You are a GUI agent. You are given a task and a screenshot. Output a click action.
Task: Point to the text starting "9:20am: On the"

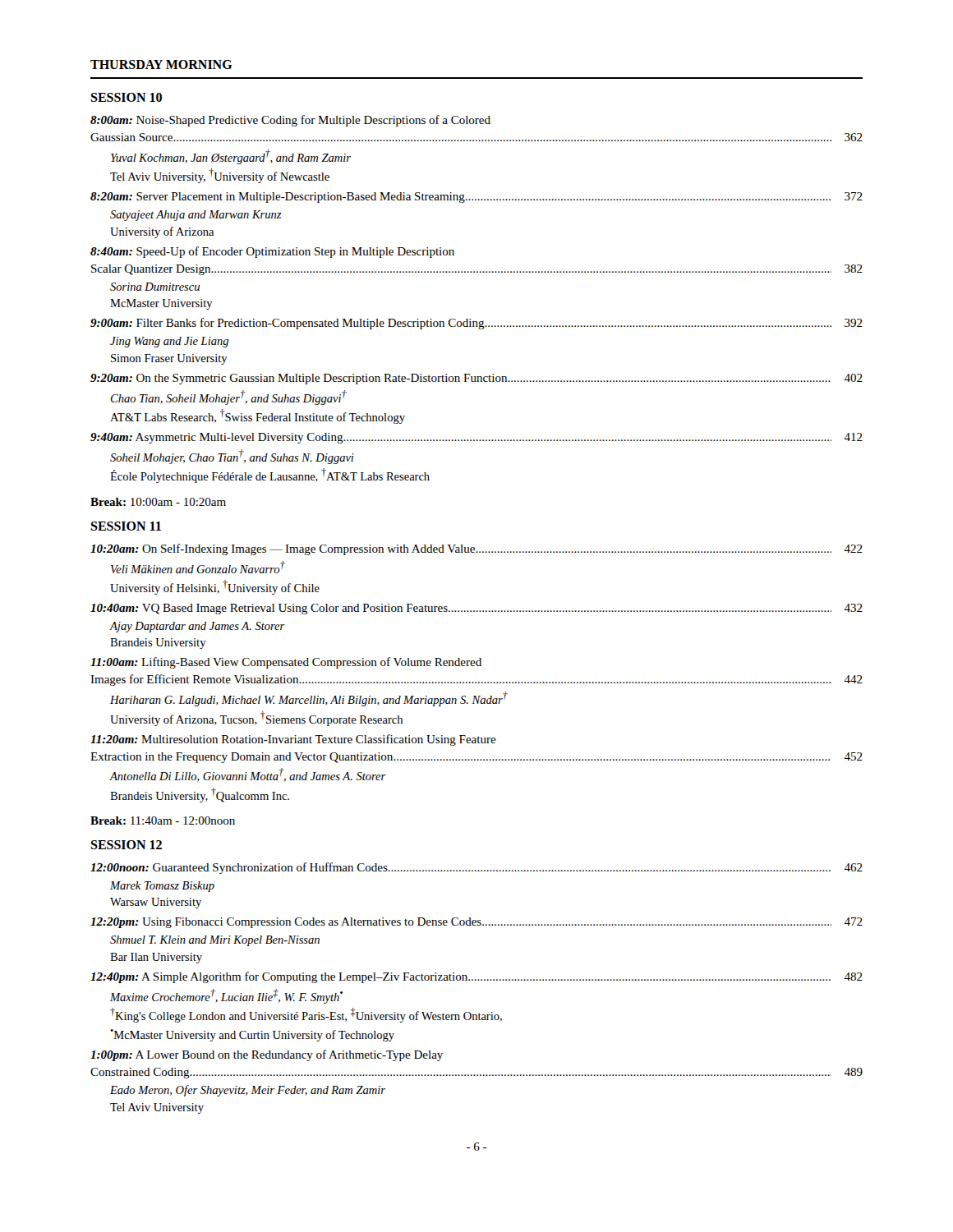(x=476, y=379)
